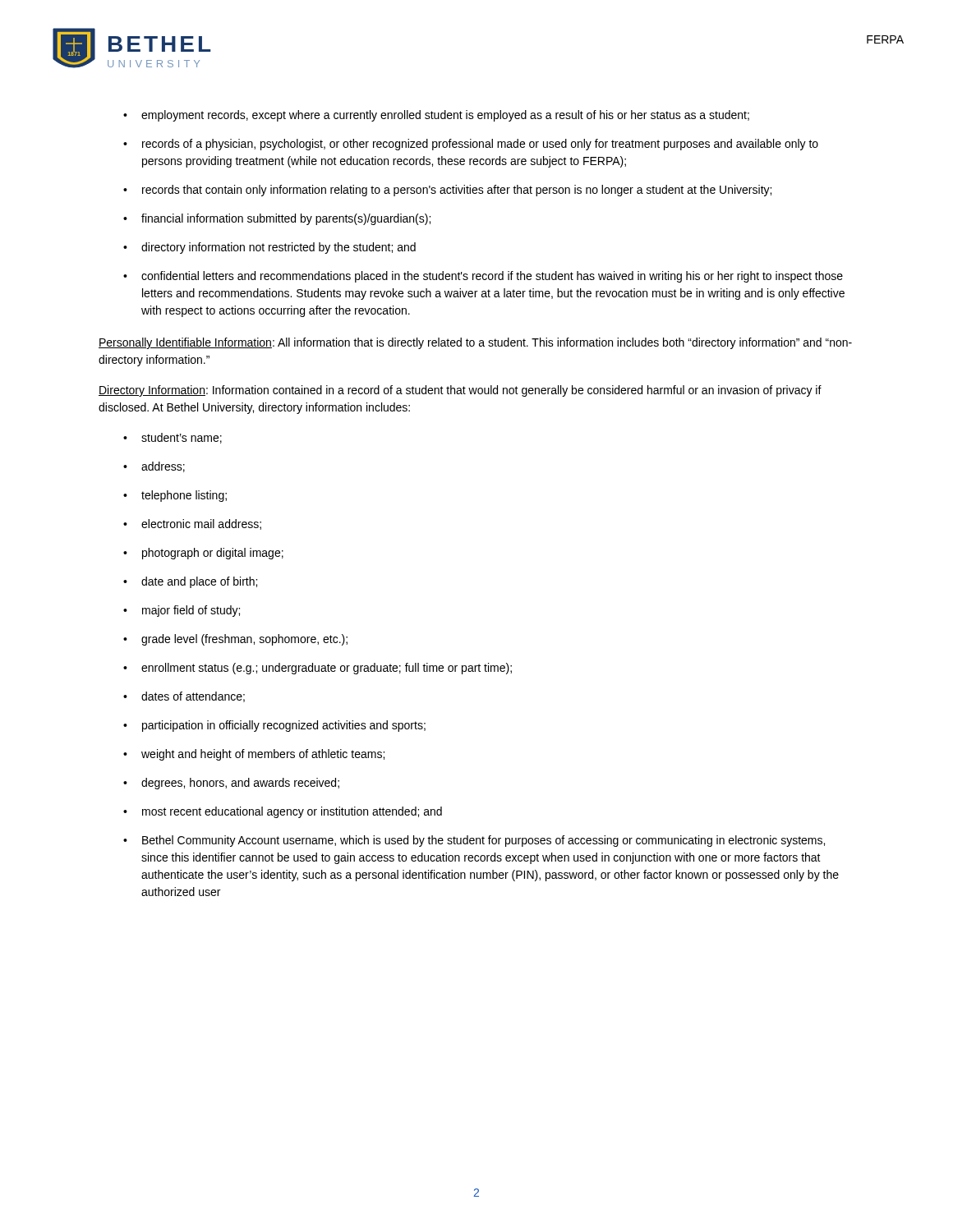
Task: Select the region starting "telephone listing;"
Action: coord(185,495)
